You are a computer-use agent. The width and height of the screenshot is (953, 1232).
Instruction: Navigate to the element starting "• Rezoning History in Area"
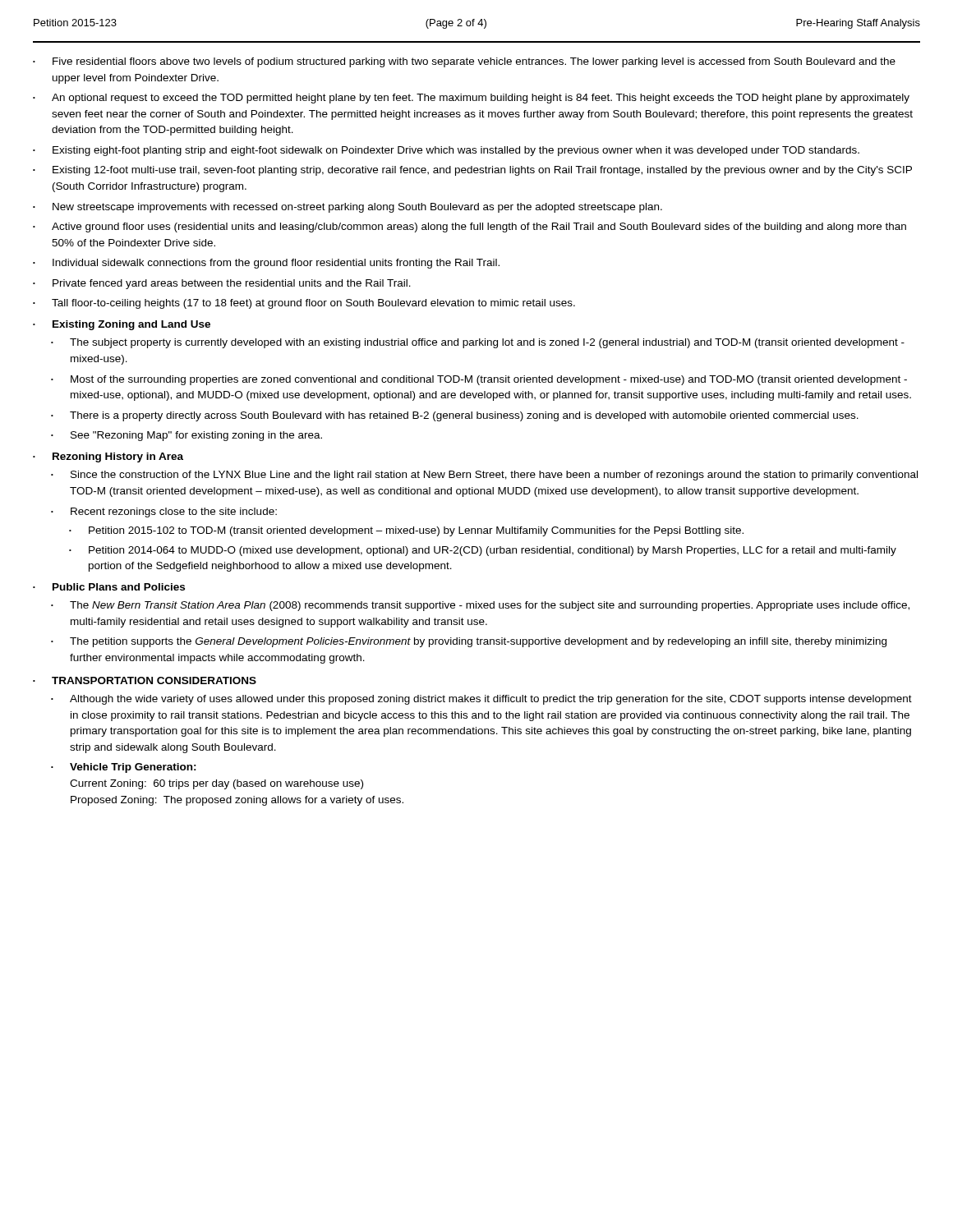click(x=108, y=457)
